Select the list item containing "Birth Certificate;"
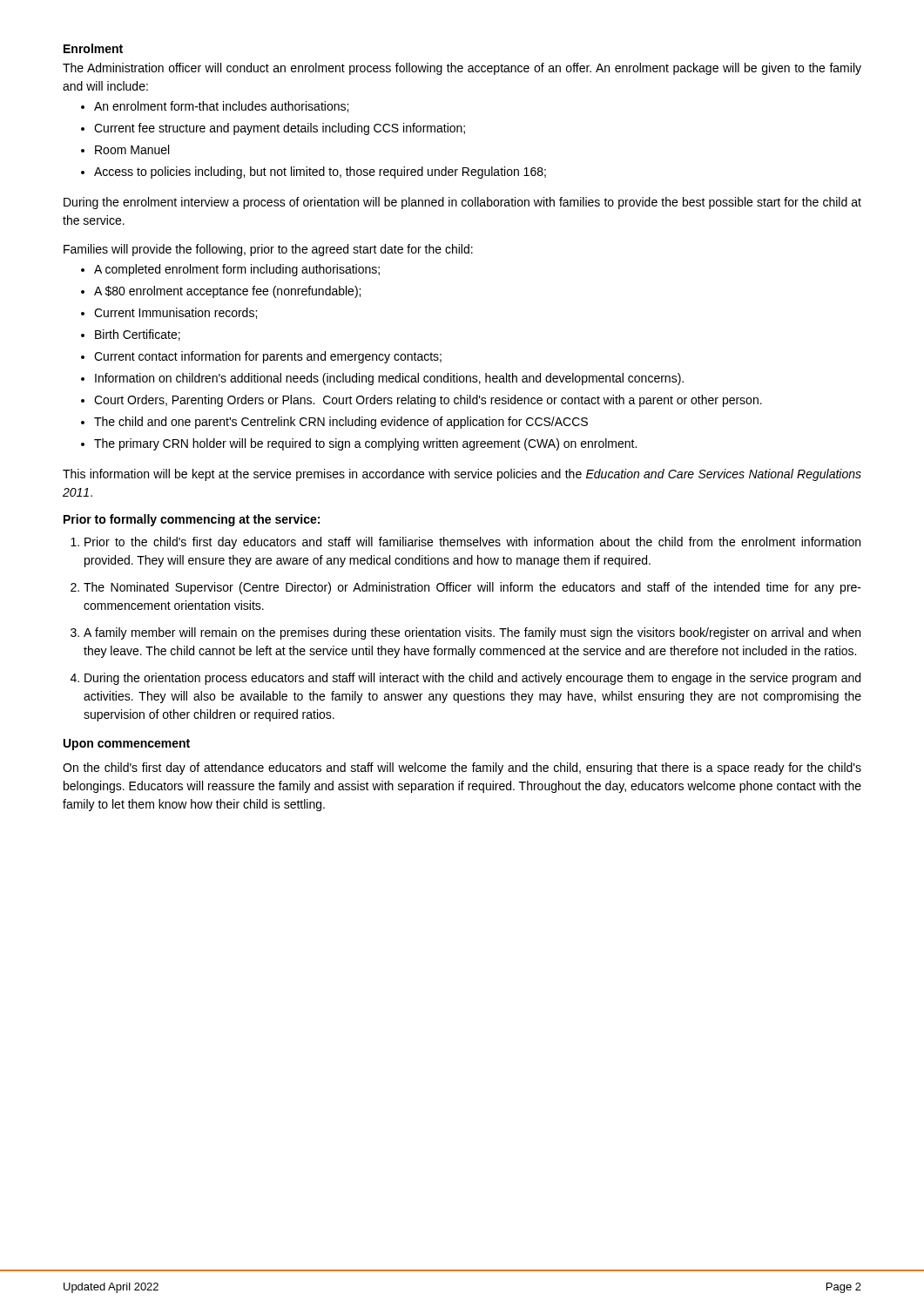 point(137,335)
